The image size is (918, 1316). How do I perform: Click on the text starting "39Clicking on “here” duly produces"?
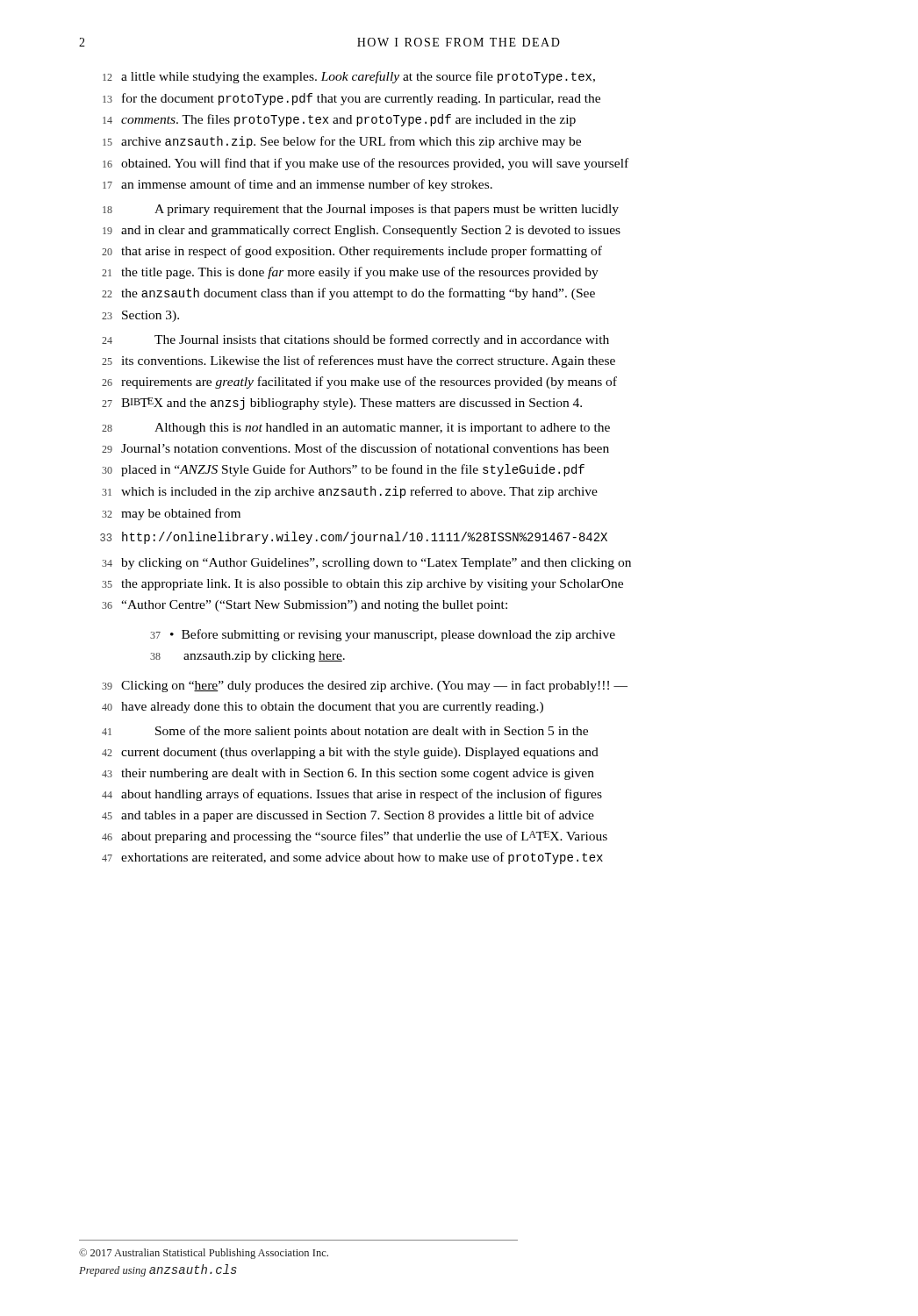pyautogui.click(x=459, y=696)
